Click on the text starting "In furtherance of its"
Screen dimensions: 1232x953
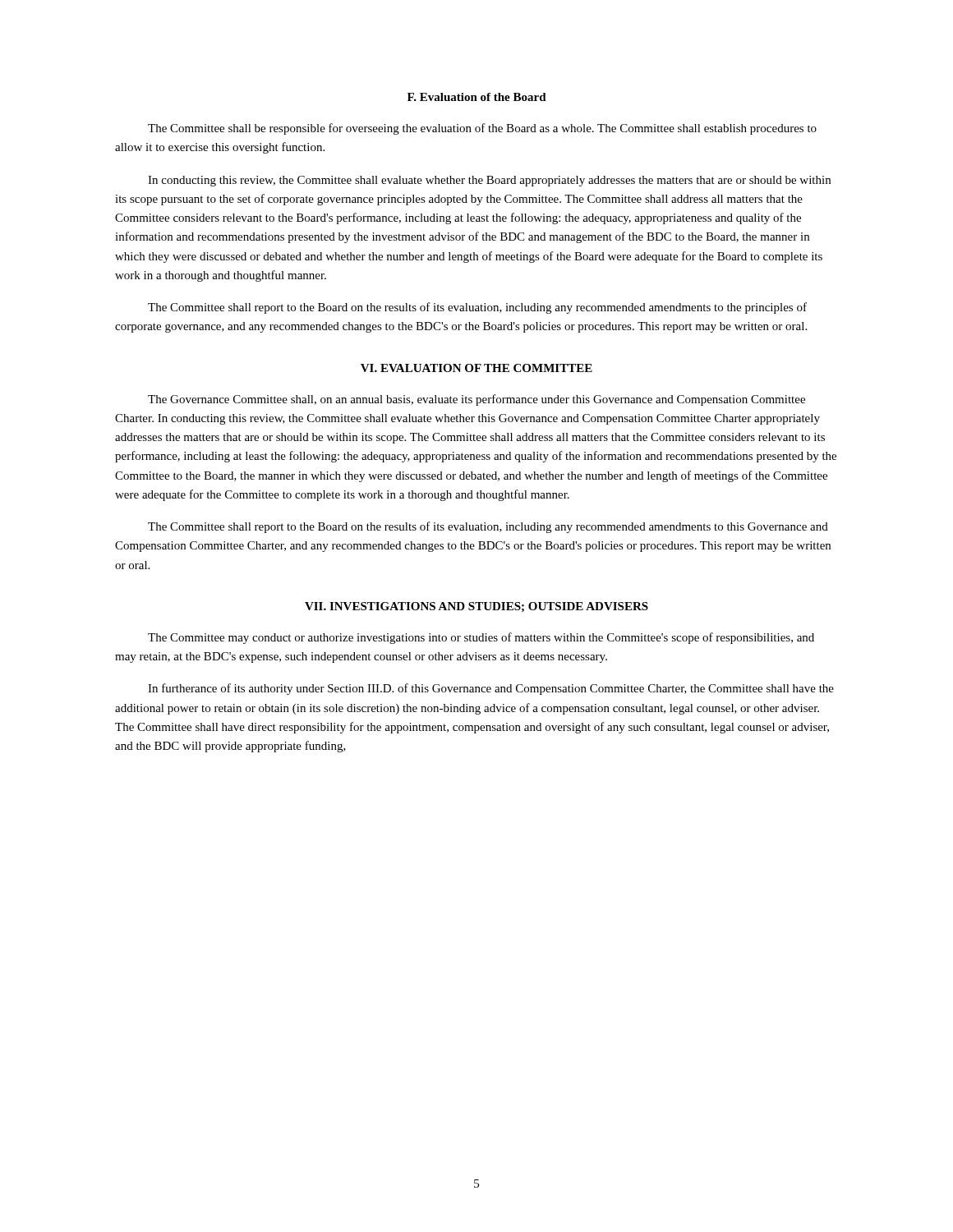(474, 717)
